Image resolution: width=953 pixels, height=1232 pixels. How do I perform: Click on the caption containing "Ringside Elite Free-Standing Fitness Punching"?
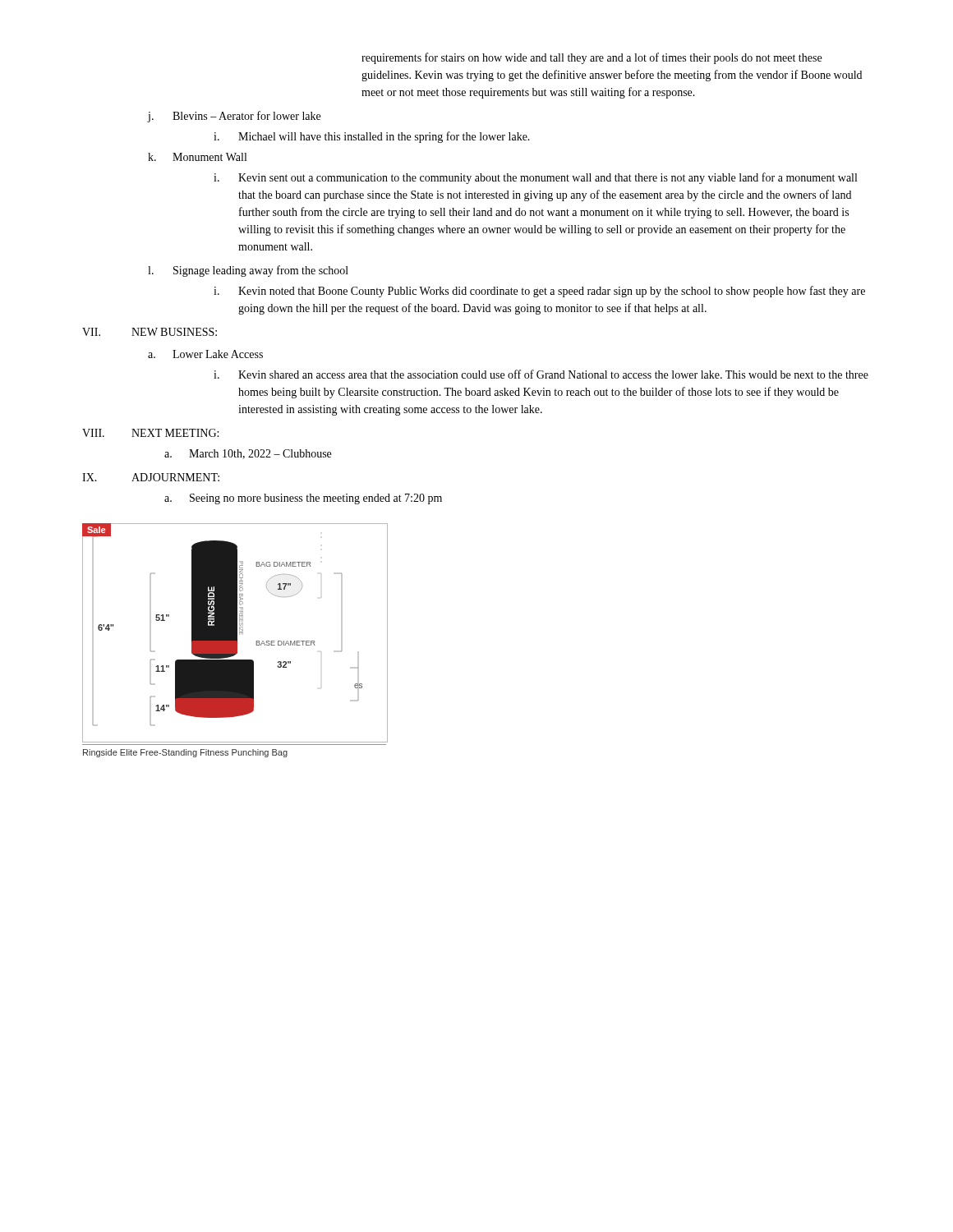coord(185,752)
